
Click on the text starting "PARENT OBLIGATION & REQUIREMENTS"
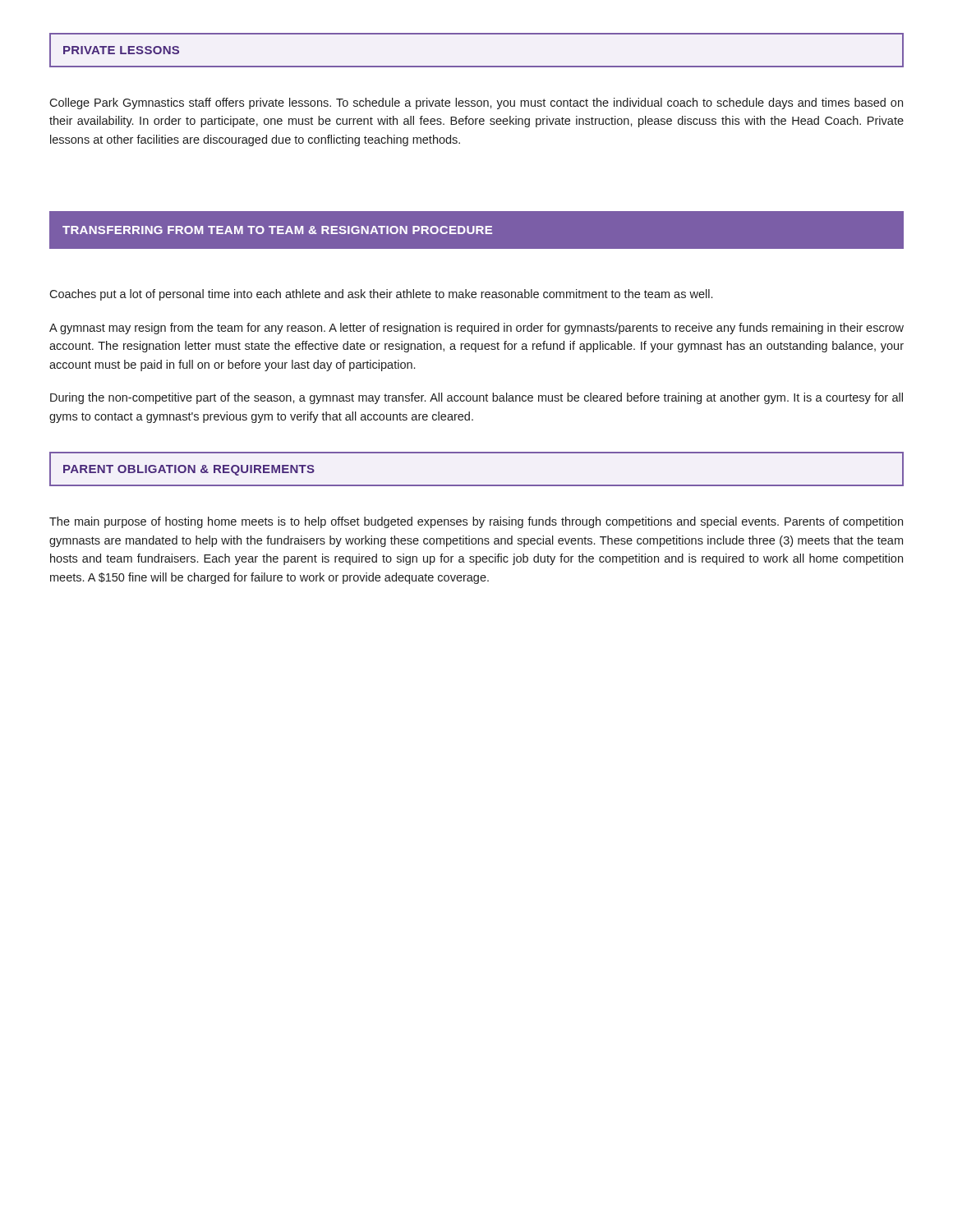point(189,469)
